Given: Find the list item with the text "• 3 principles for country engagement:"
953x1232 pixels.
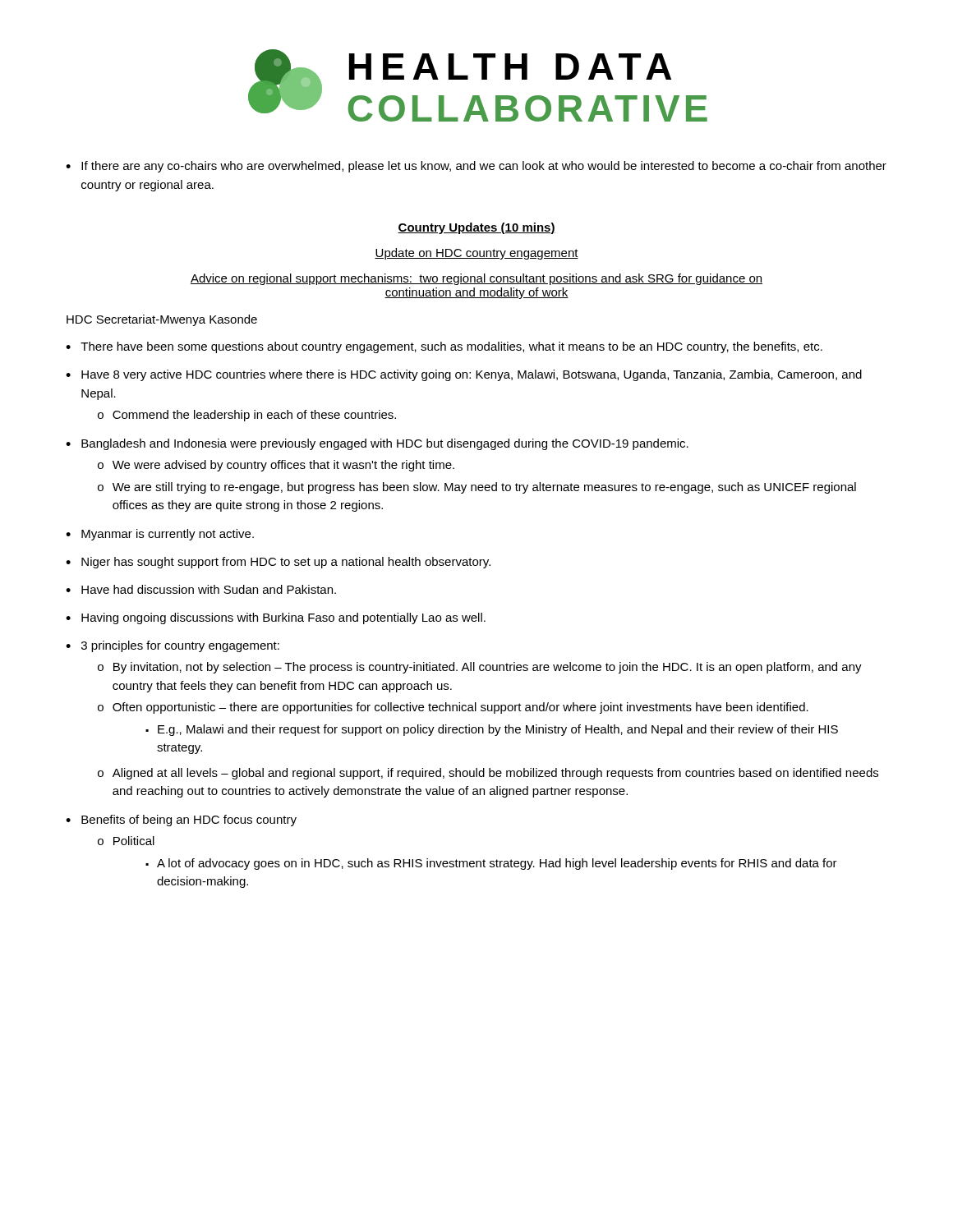Looking at the screenshot, I should [x=476, y=720].
